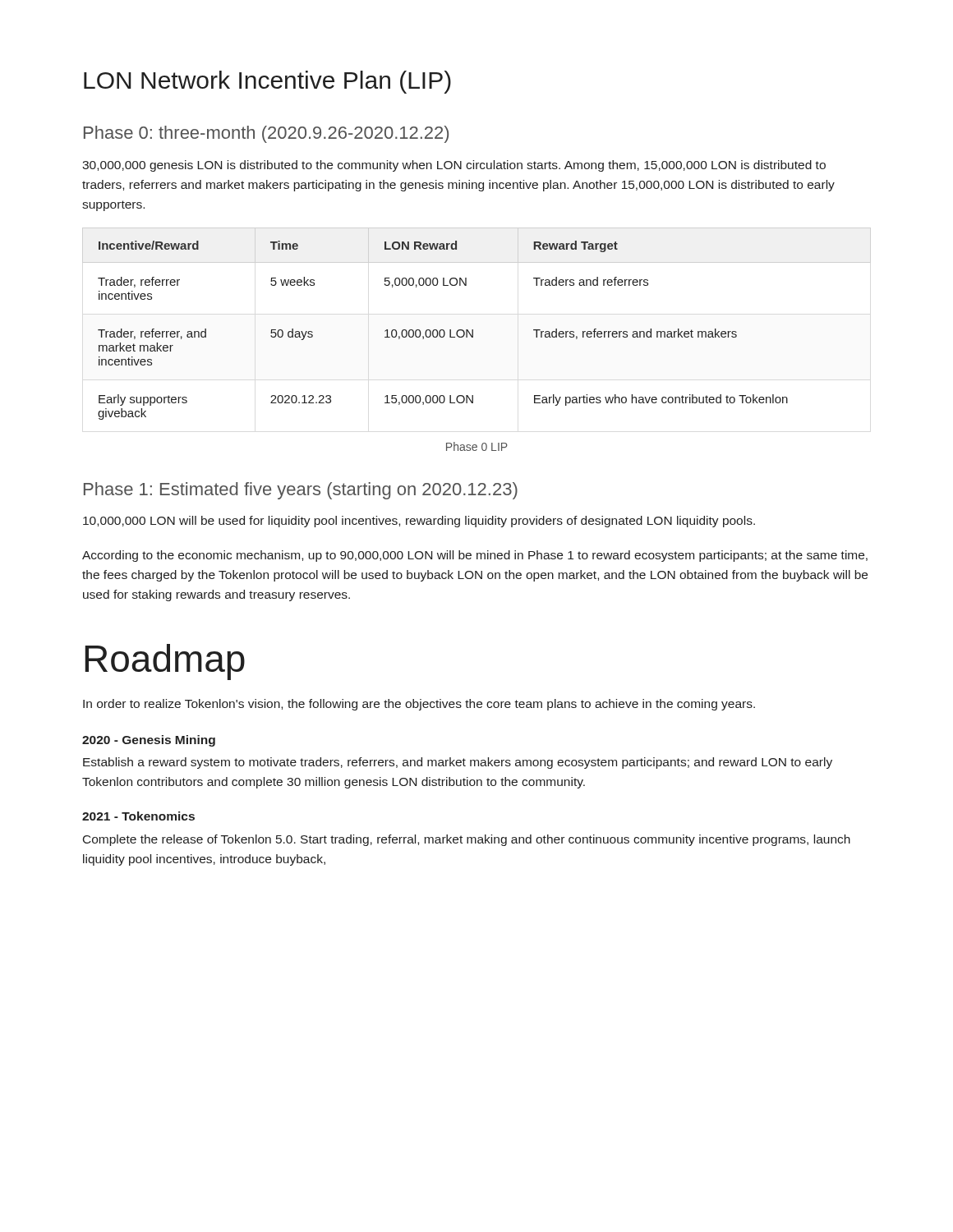Select the passage starting "2020 - Genesis Mining"

[x=149, y=740]
